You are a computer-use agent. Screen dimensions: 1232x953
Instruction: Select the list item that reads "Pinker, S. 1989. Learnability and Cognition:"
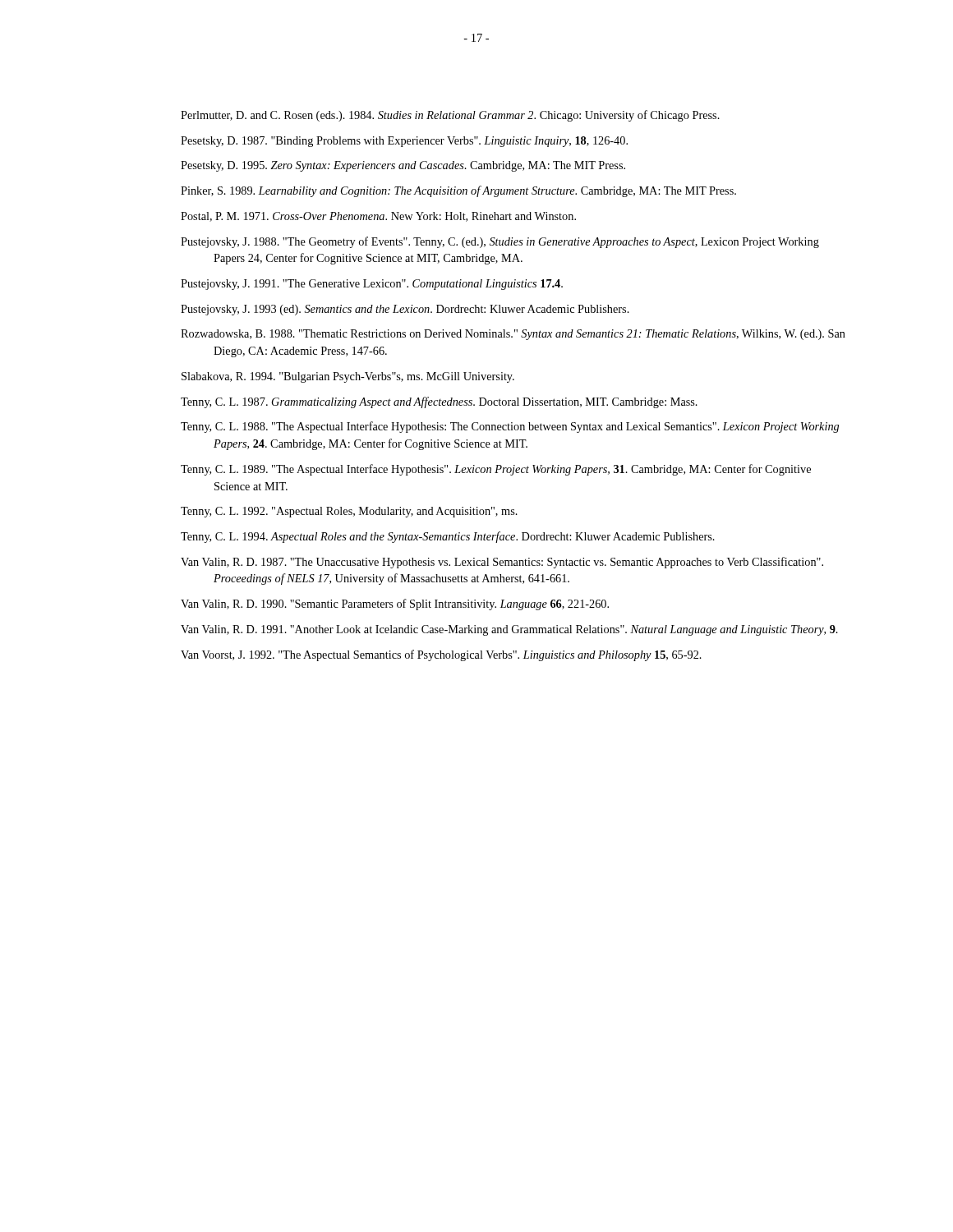(459, 191)
